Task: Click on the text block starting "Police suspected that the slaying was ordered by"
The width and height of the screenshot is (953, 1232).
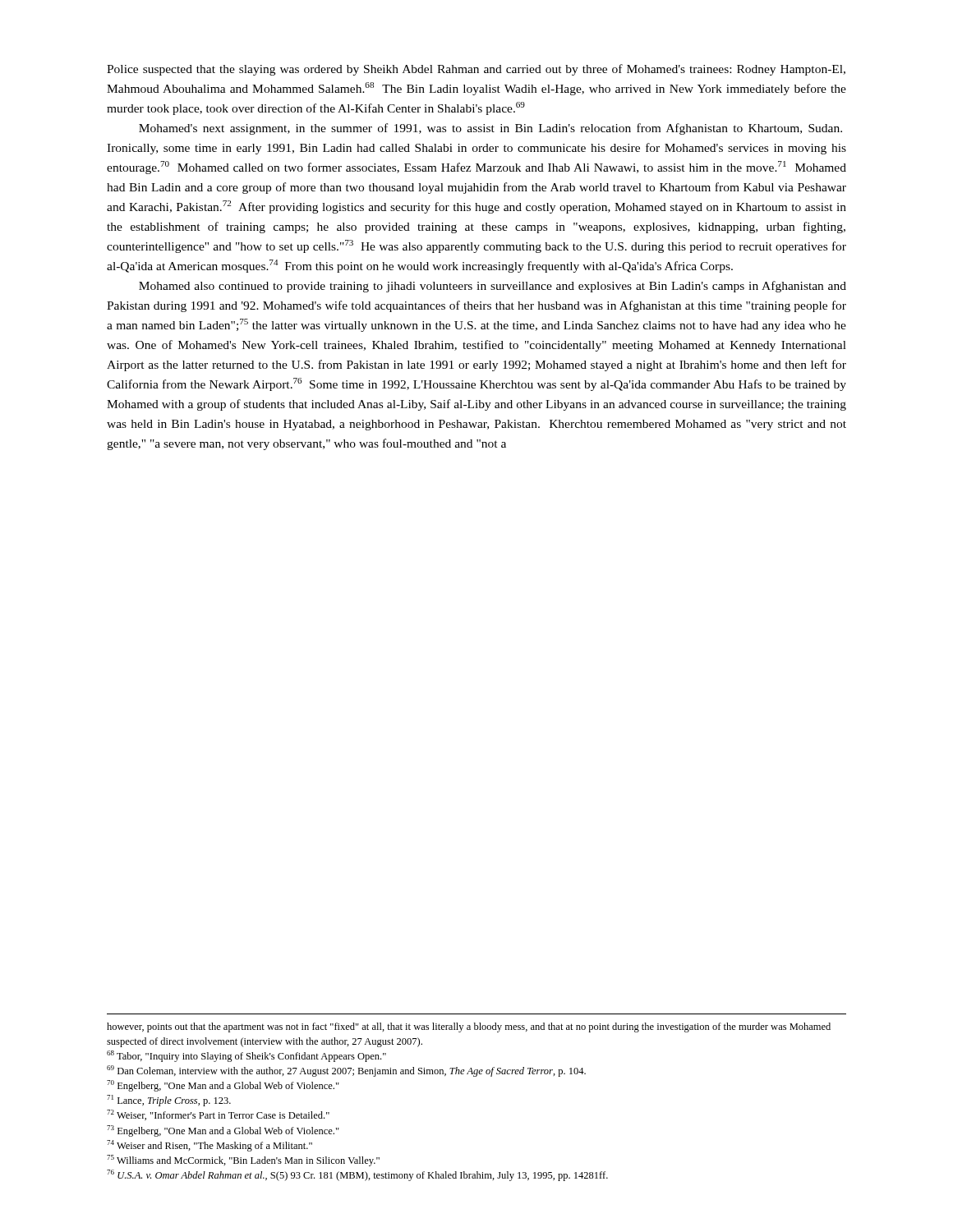Action: pos(476,256)
